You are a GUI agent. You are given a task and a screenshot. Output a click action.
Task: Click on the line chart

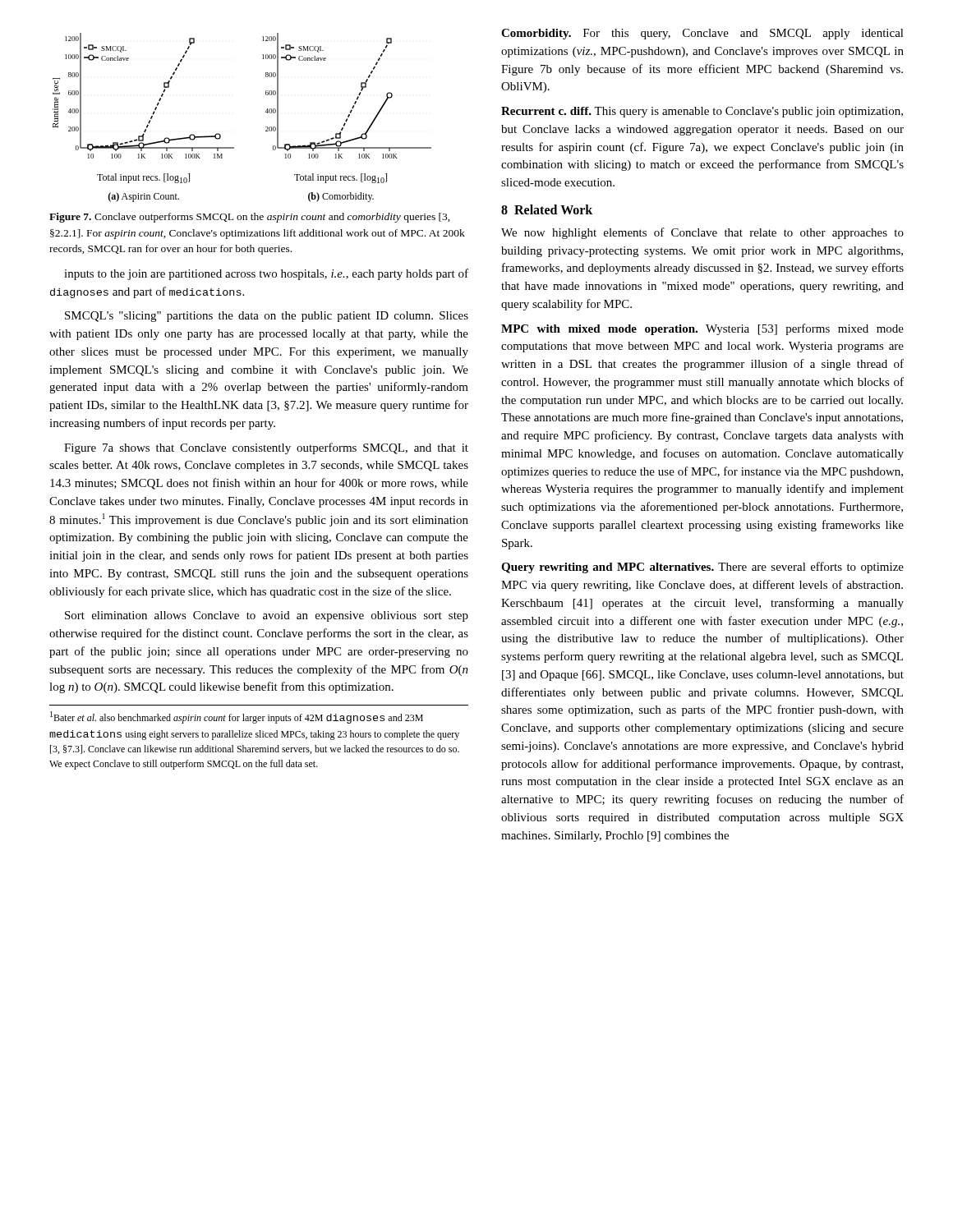(x=259, y=114)
